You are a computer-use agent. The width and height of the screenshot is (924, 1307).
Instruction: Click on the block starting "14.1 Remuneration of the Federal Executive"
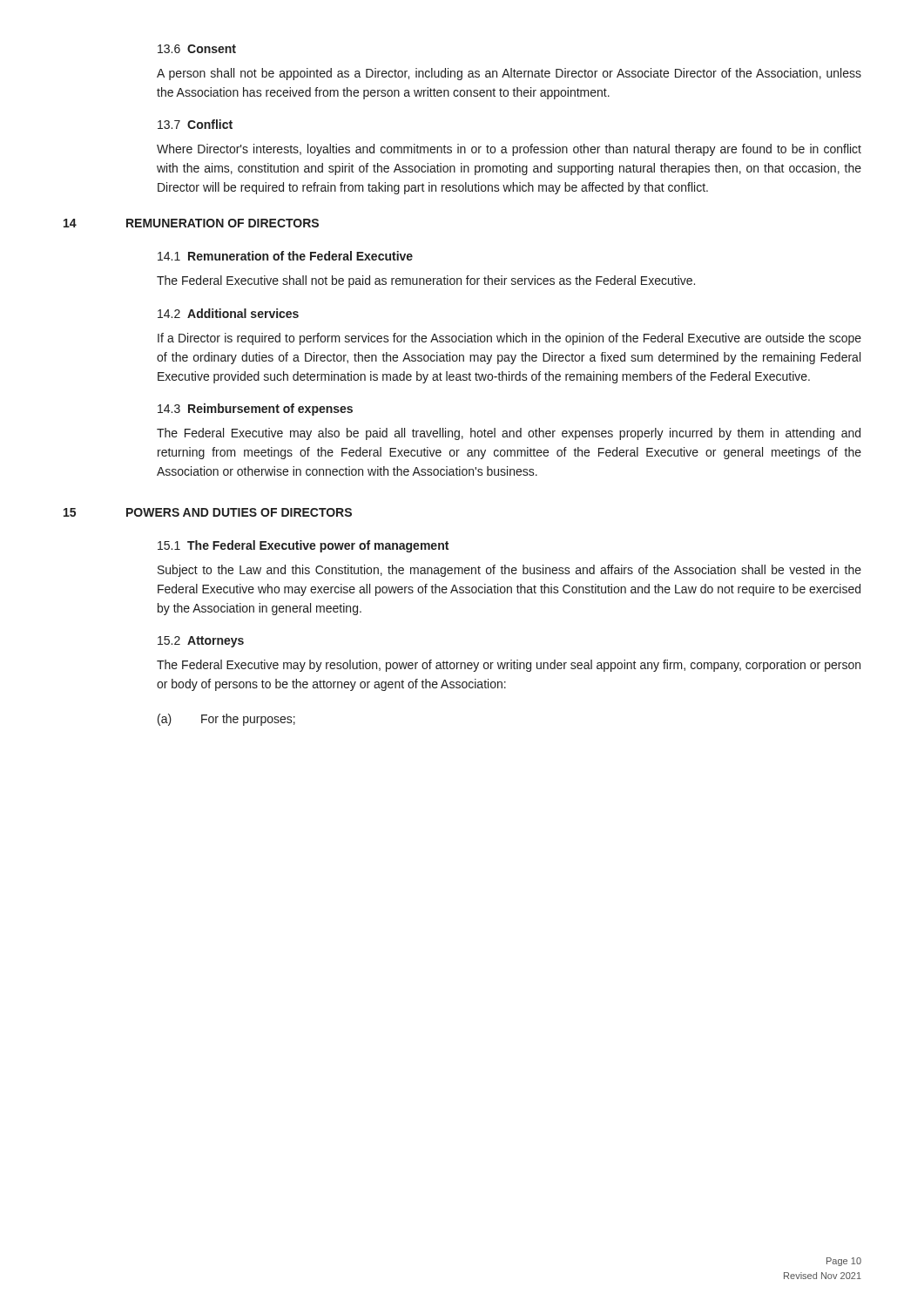(x=285, y=257)
